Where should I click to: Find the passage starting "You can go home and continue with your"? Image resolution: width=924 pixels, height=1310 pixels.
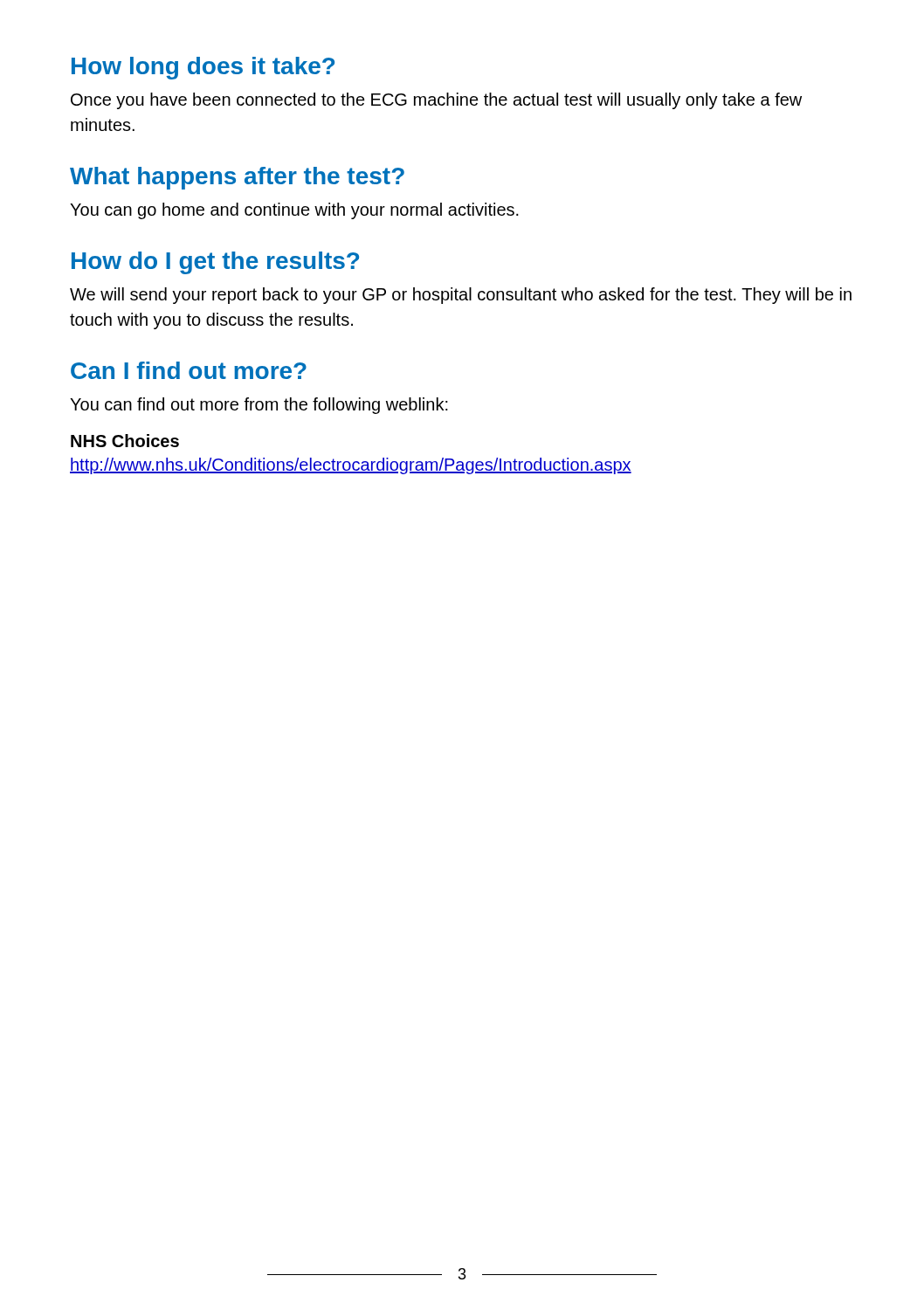click(295, 210)
